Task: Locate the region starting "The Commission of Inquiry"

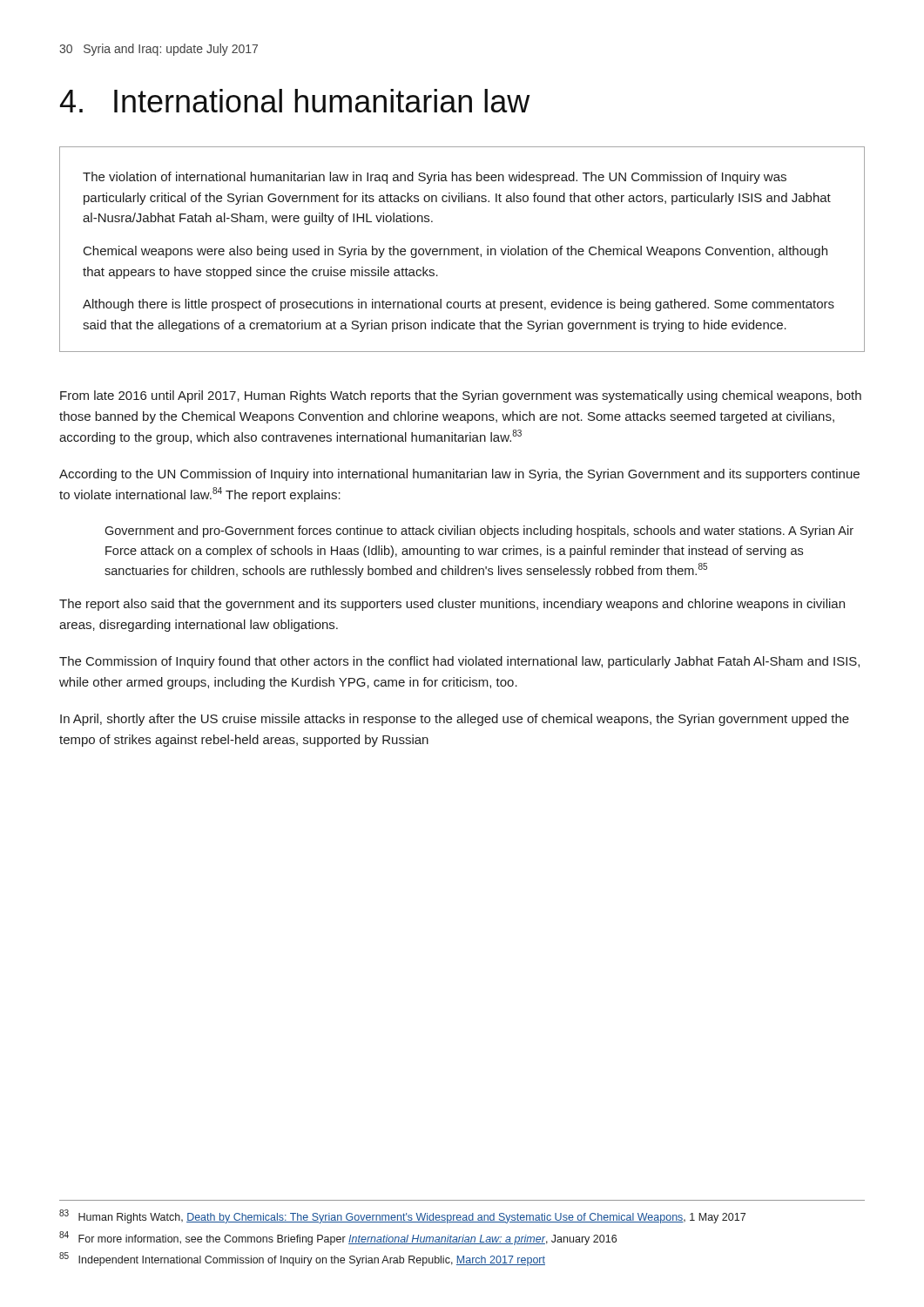Action: pos(460,672)
